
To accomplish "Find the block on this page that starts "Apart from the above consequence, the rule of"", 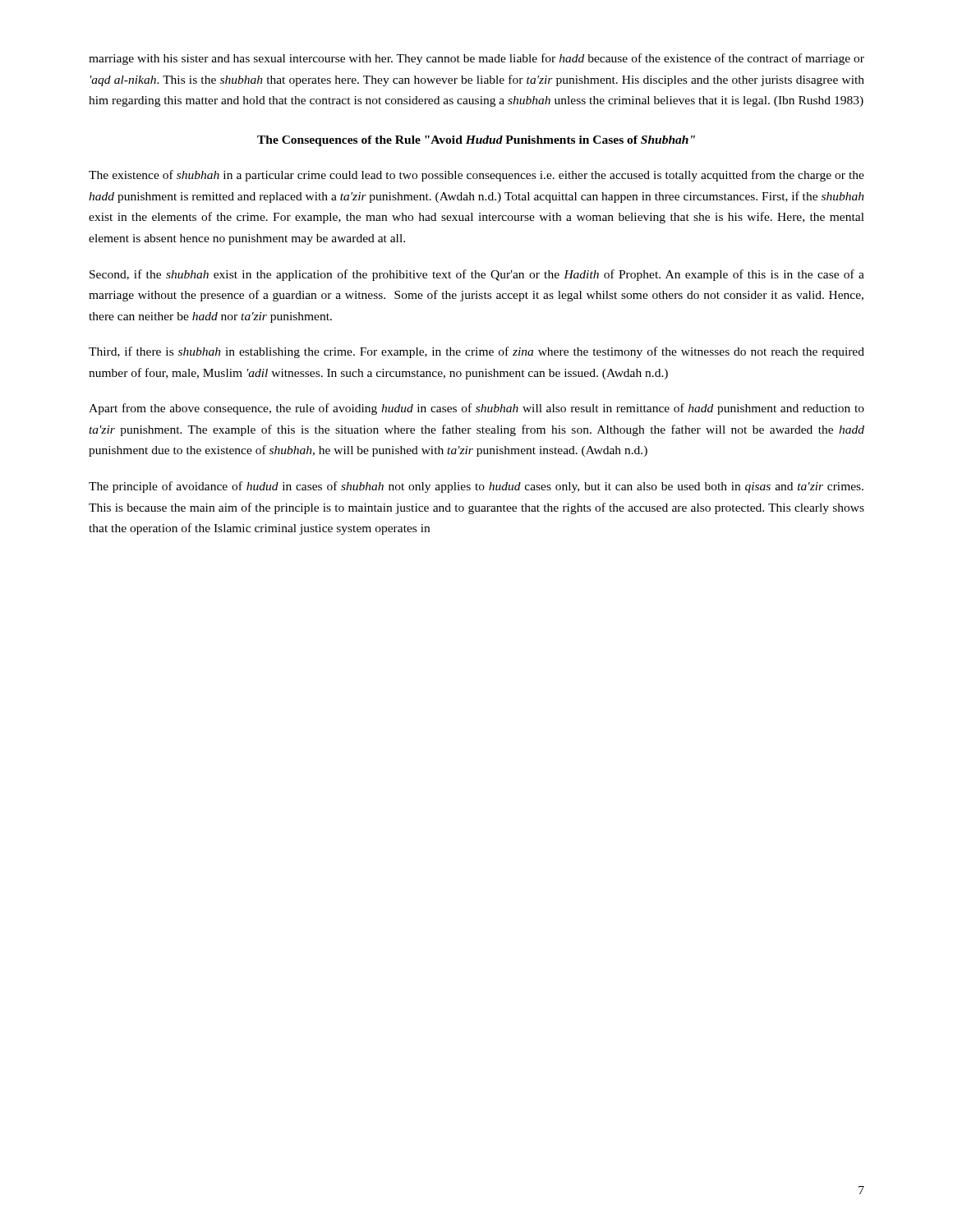I will pos(476,429).
